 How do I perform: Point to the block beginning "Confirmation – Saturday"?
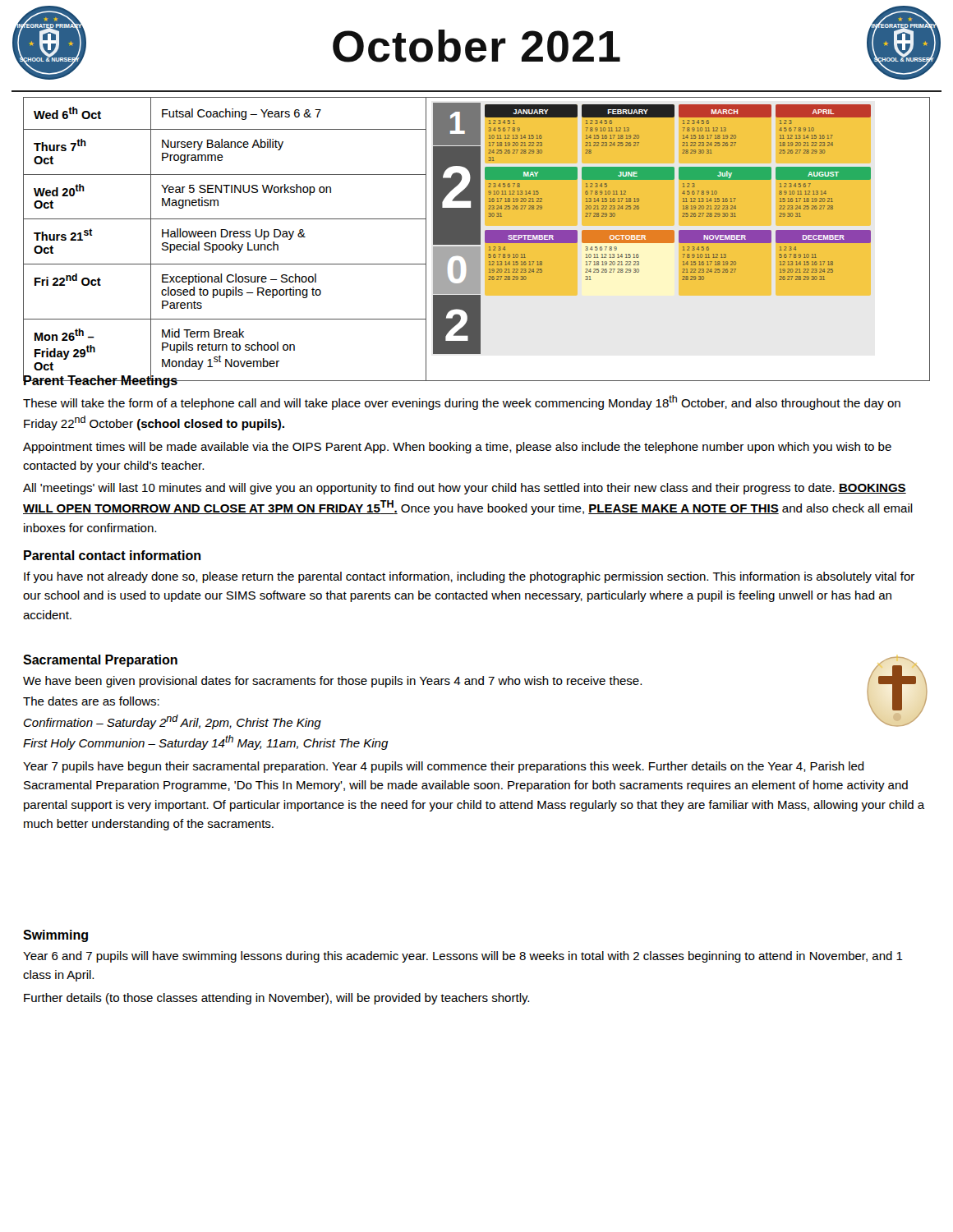172,721
